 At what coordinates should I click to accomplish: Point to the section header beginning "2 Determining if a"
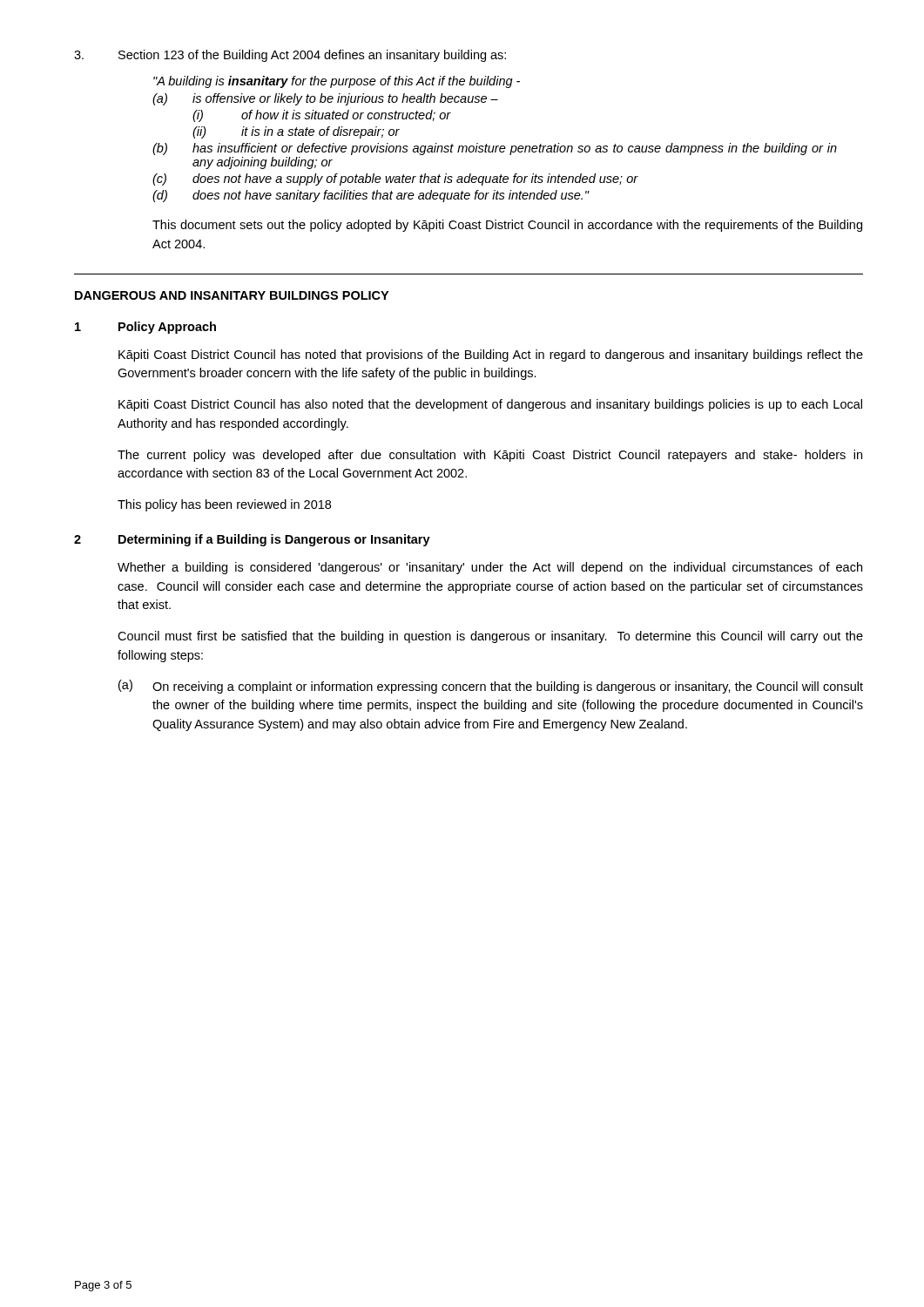(x=252, y=539)
